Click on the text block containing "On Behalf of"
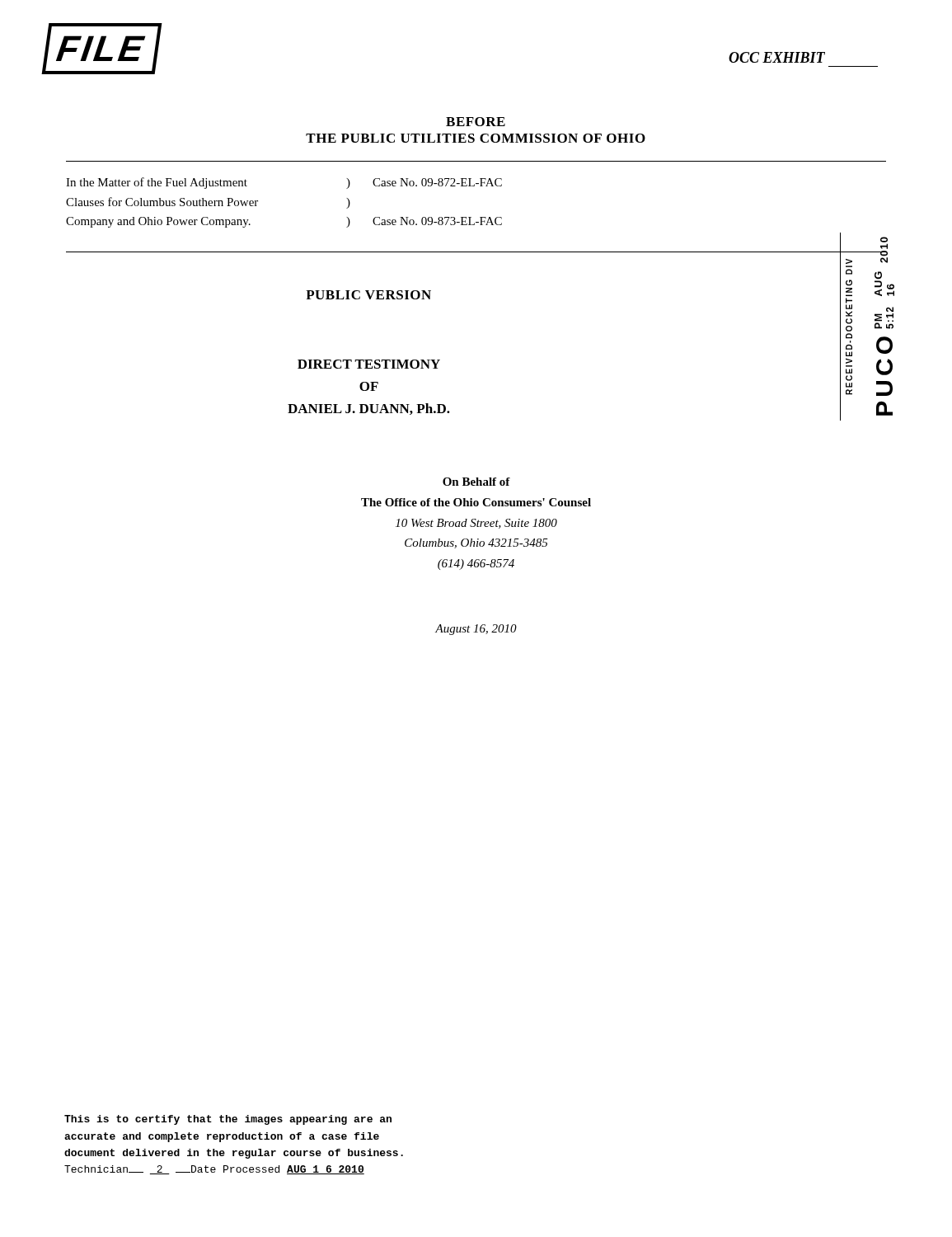Image resolution: width=952 pixels, height=1237 pixels. (x=476, y=523)
